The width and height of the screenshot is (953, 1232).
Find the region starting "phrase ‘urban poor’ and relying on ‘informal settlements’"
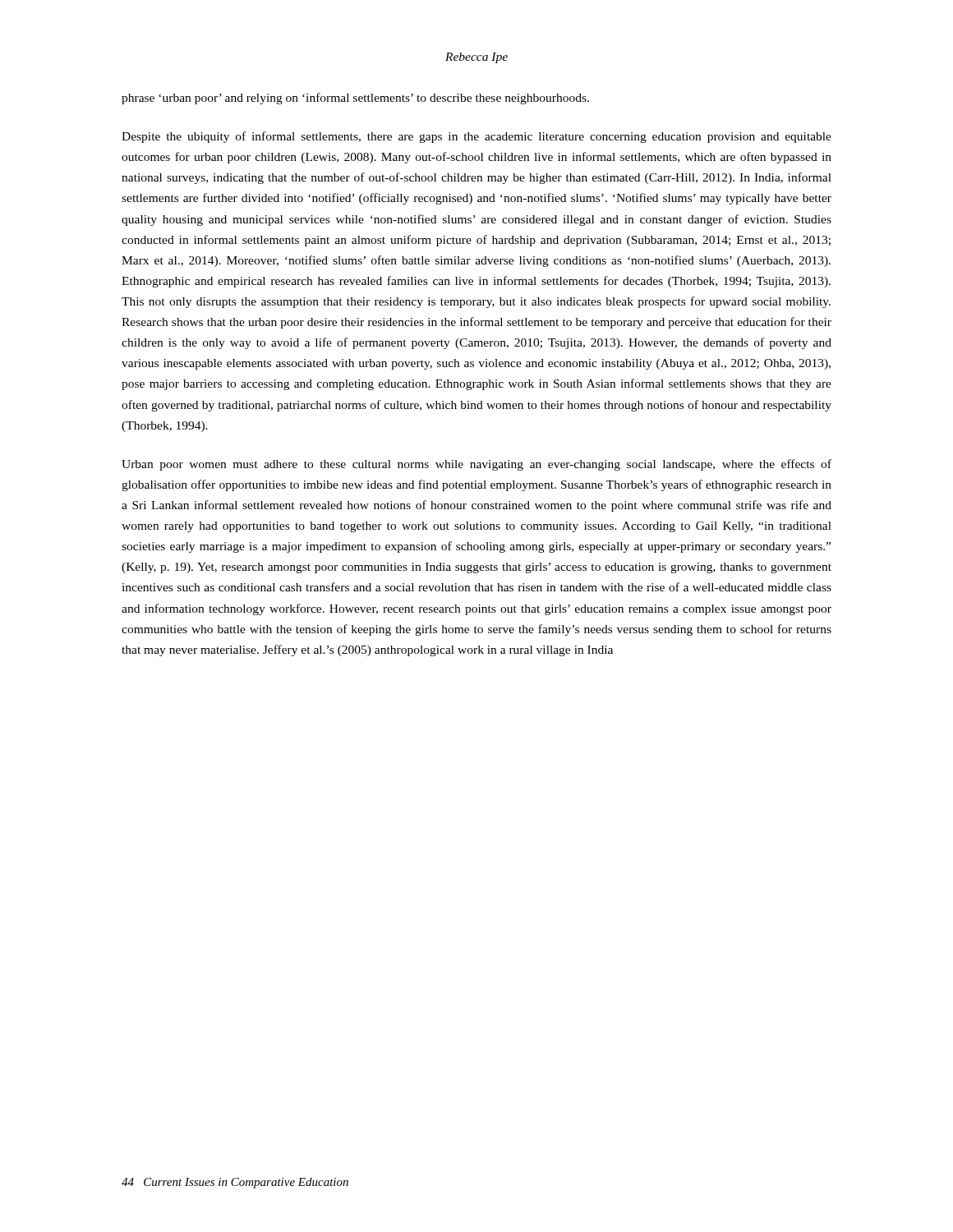click(356, 97)
